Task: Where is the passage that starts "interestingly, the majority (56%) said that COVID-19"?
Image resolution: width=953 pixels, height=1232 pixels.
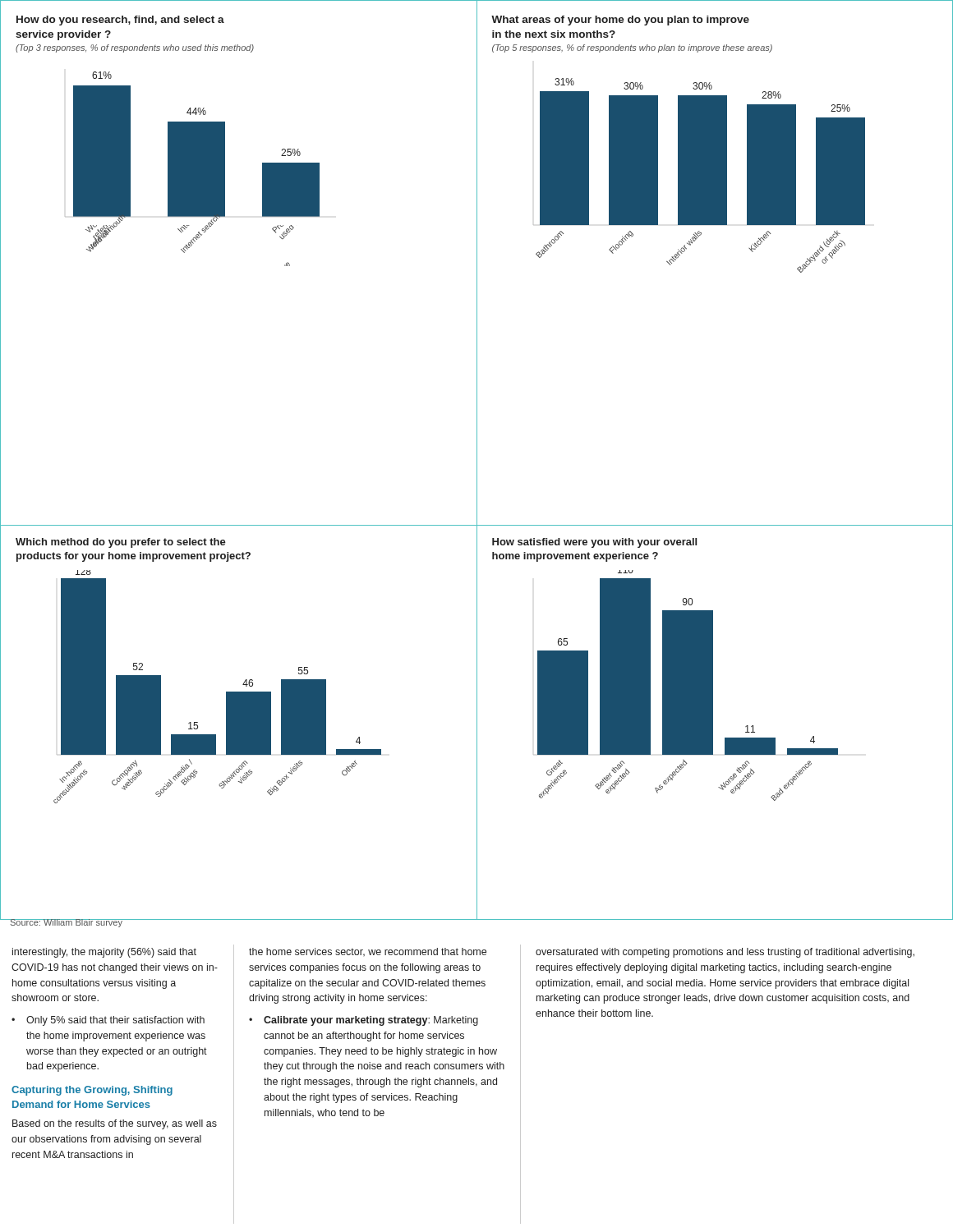Action: [115, 975]
